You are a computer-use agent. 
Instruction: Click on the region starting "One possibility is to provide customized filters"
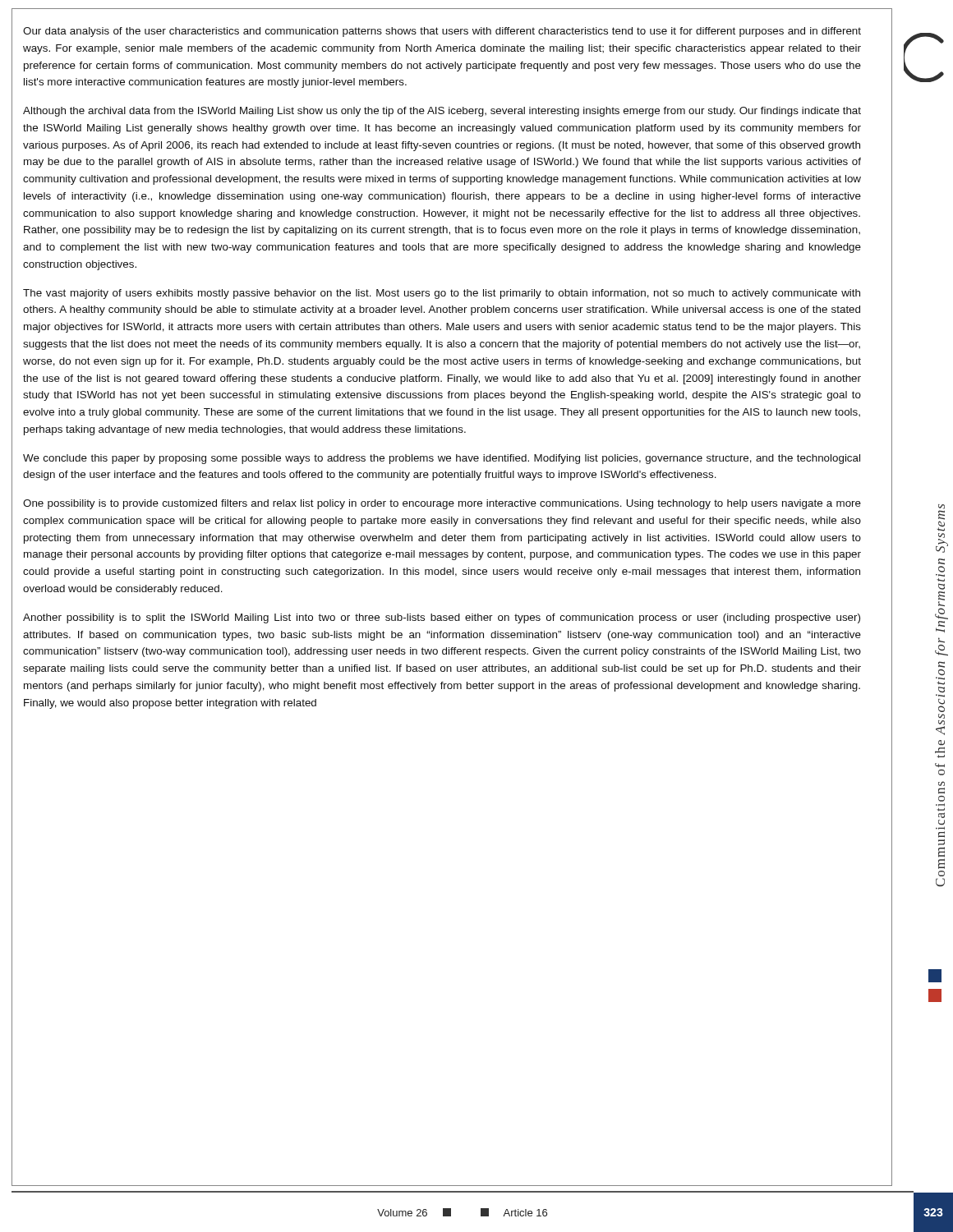442,546
